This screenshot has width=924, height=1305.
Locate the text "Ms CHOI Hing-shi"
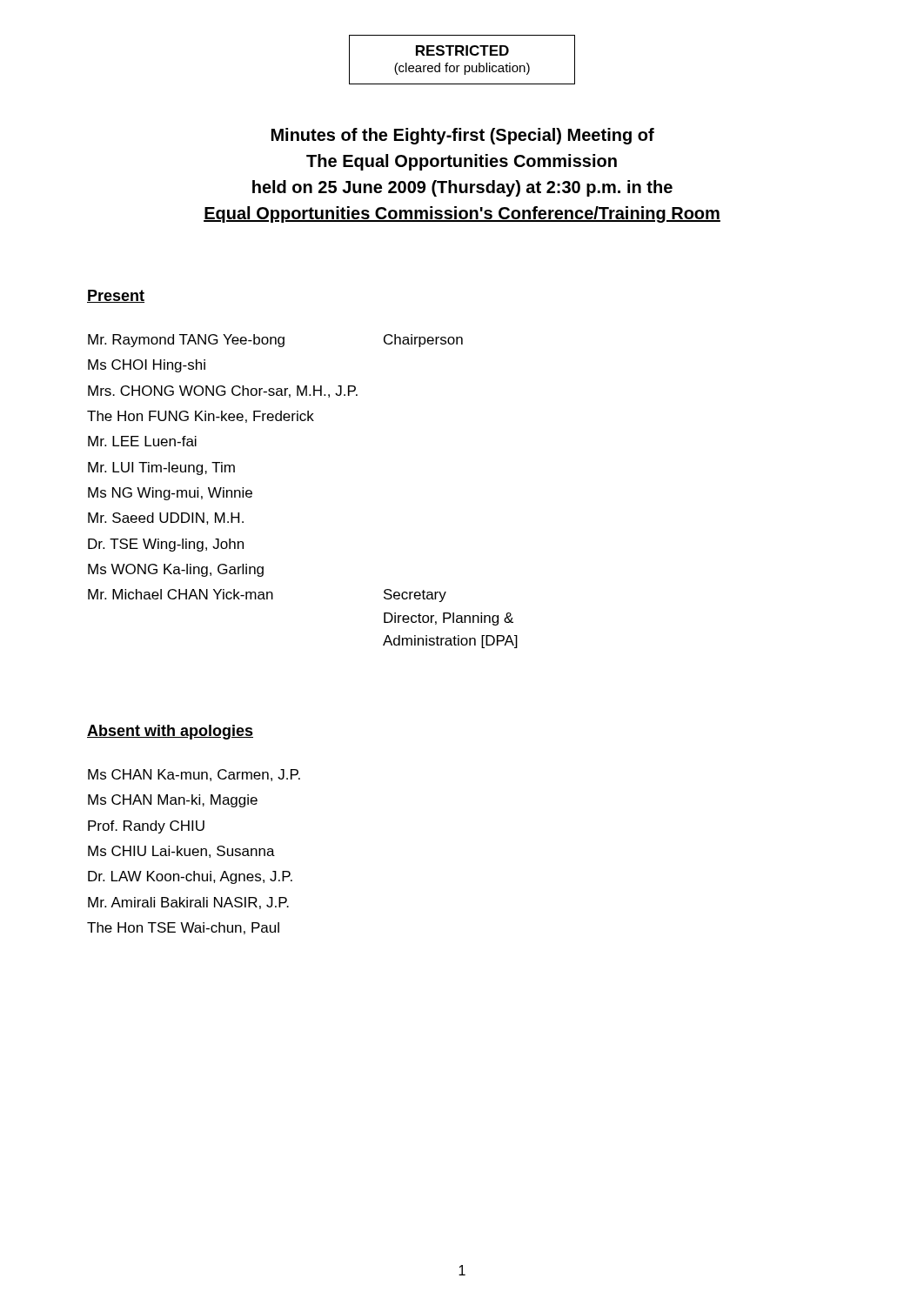pos(147,366)
